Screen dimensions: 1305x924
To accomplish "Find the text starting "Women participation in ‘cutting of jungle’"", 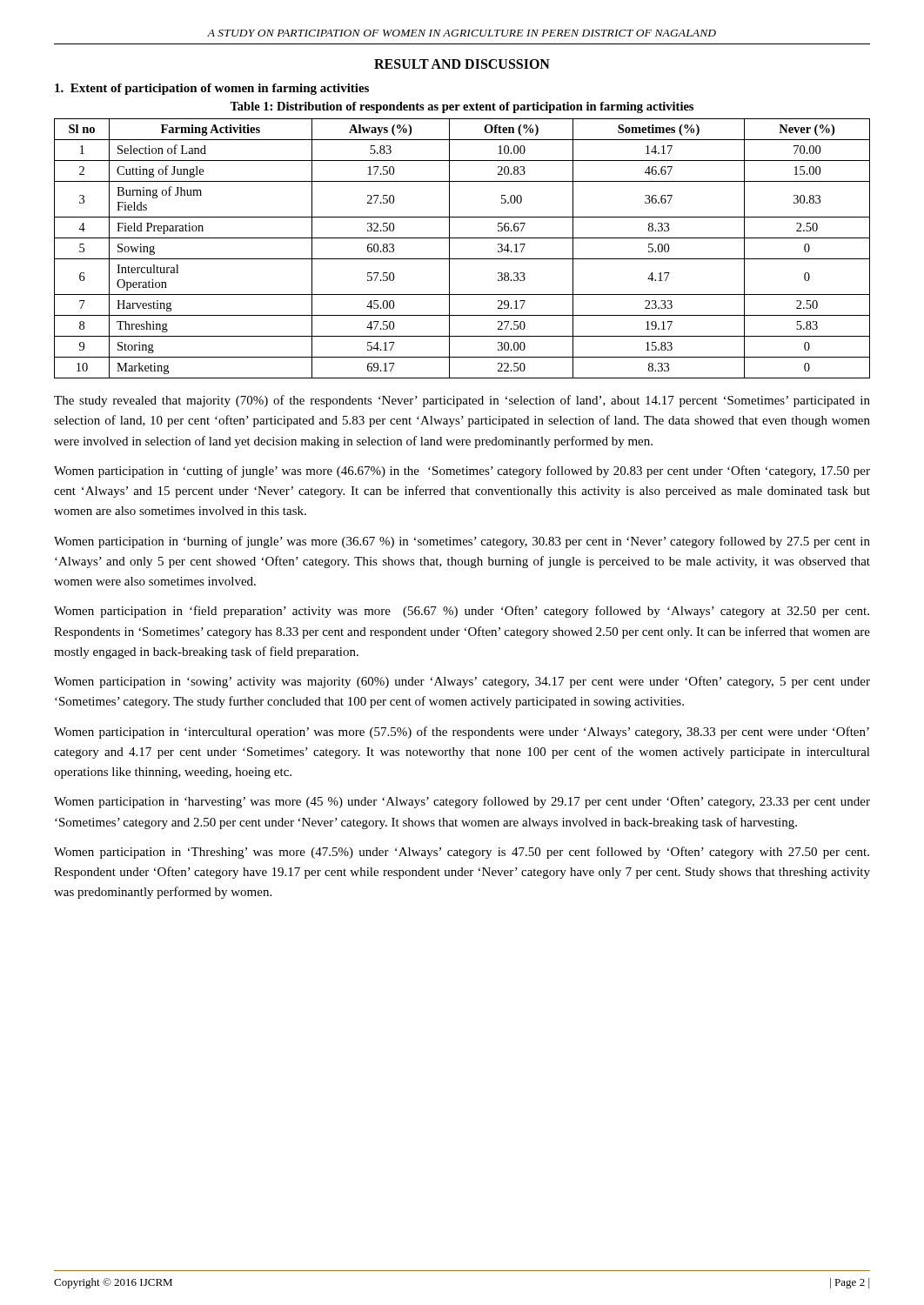I will tap(462, 491).
